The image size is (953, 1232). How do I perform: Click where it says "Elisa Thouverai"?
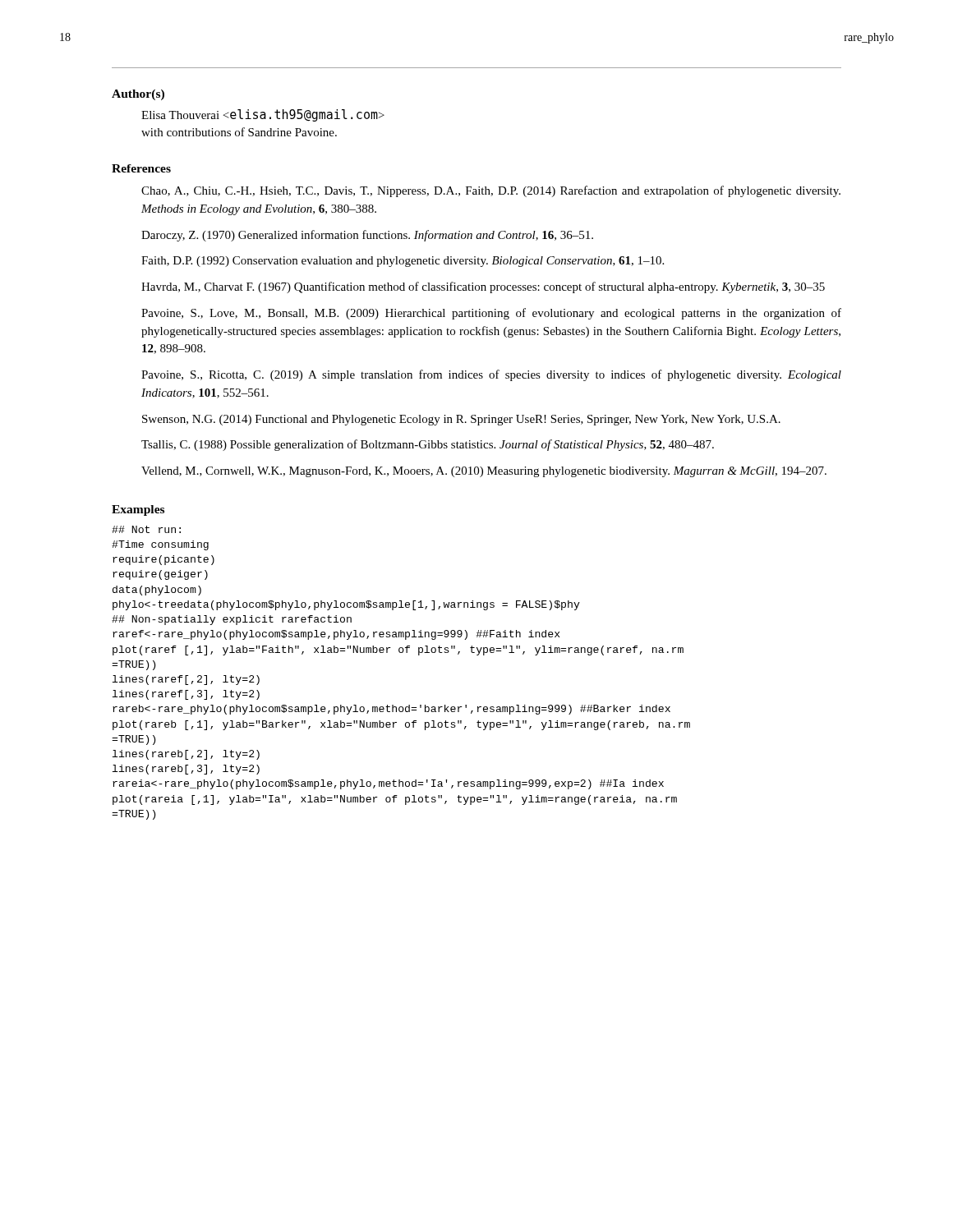pyautogui.click(x=263, y=115)
